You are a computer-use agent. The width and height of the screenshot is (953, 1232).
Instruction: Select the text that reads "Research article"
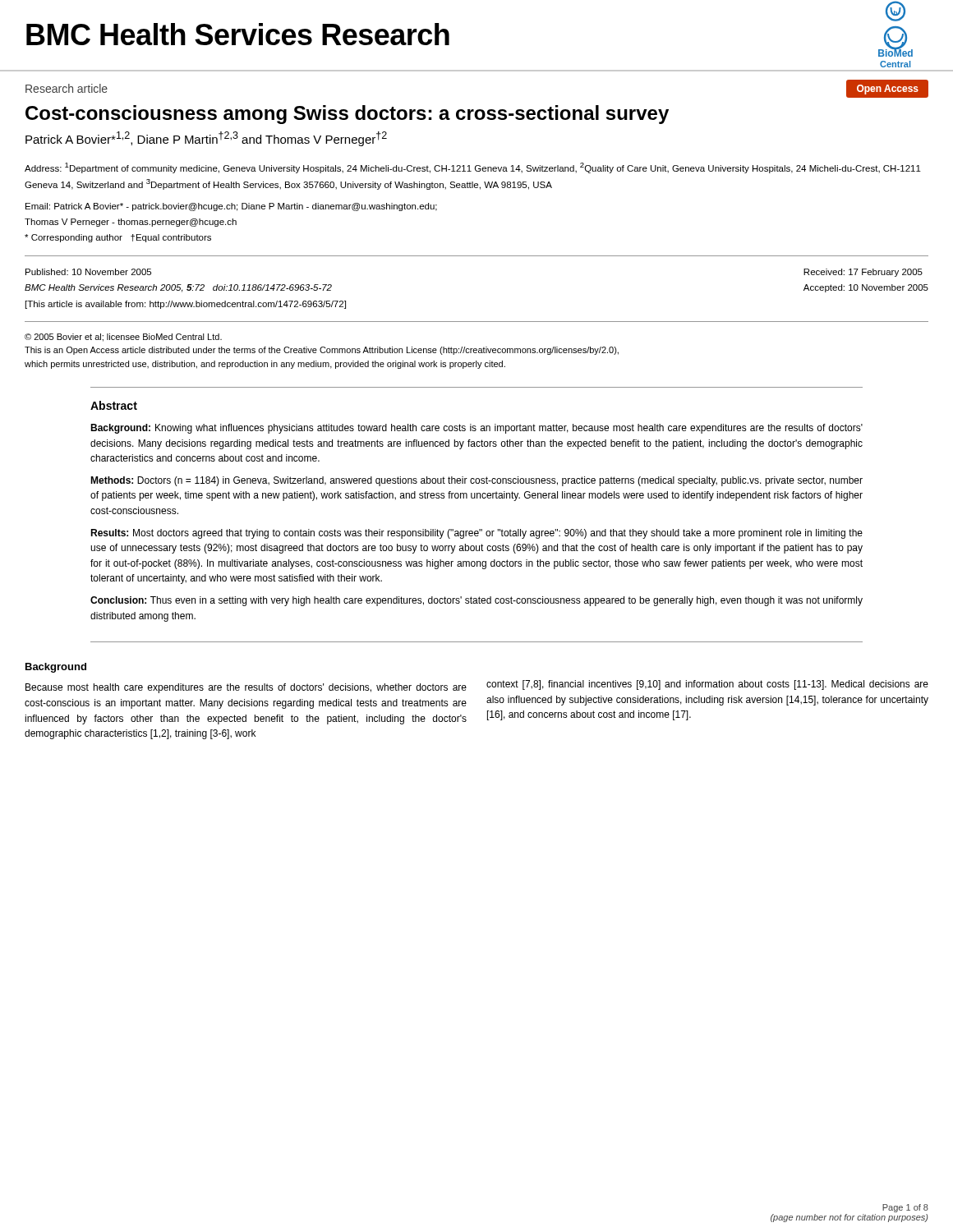coord(66,89)
